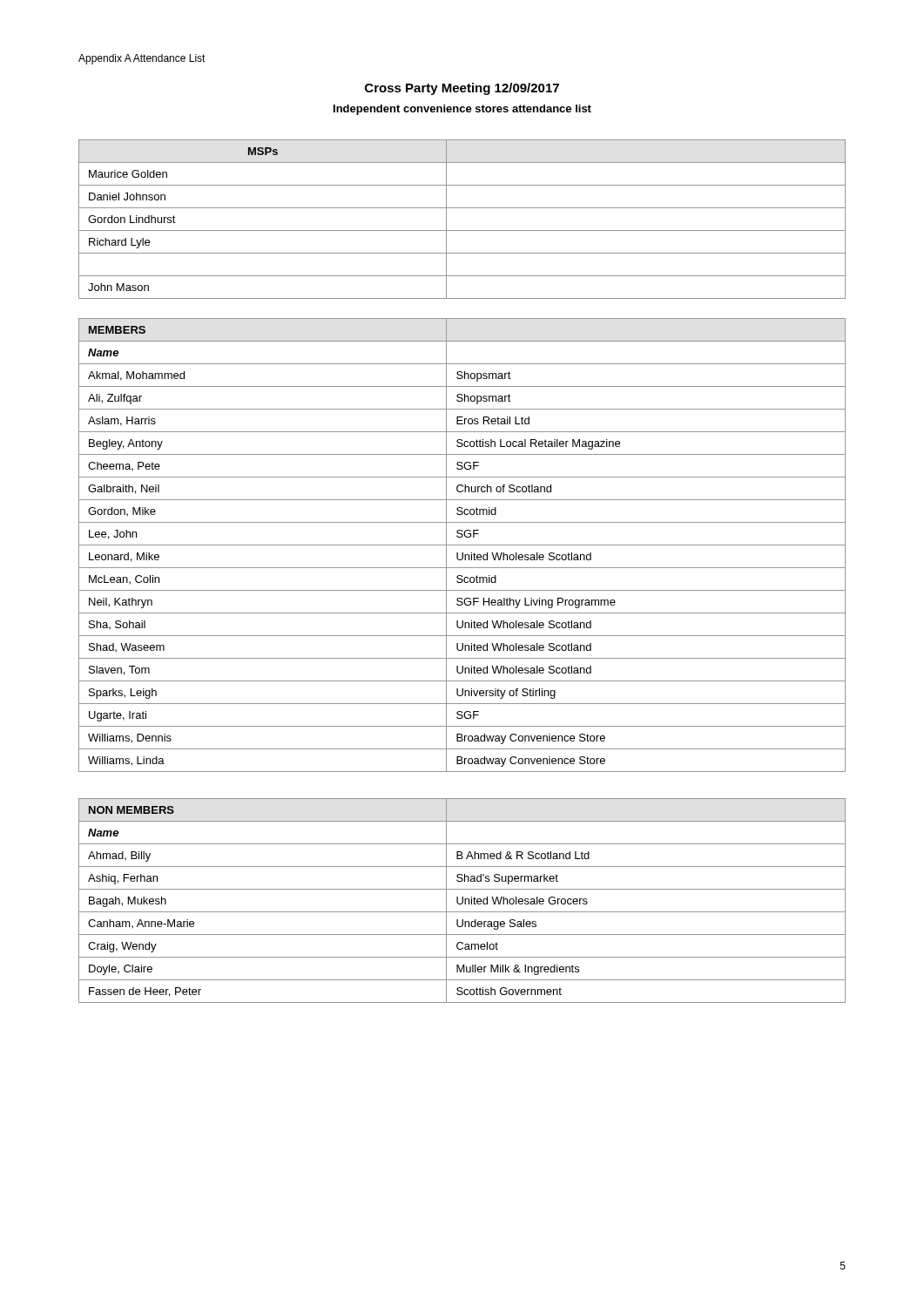This screenshot has height=1307, width=924.
Task: Where does it say "Cross Party Meeting 12/09/2017"?
Action: (462, 88)
